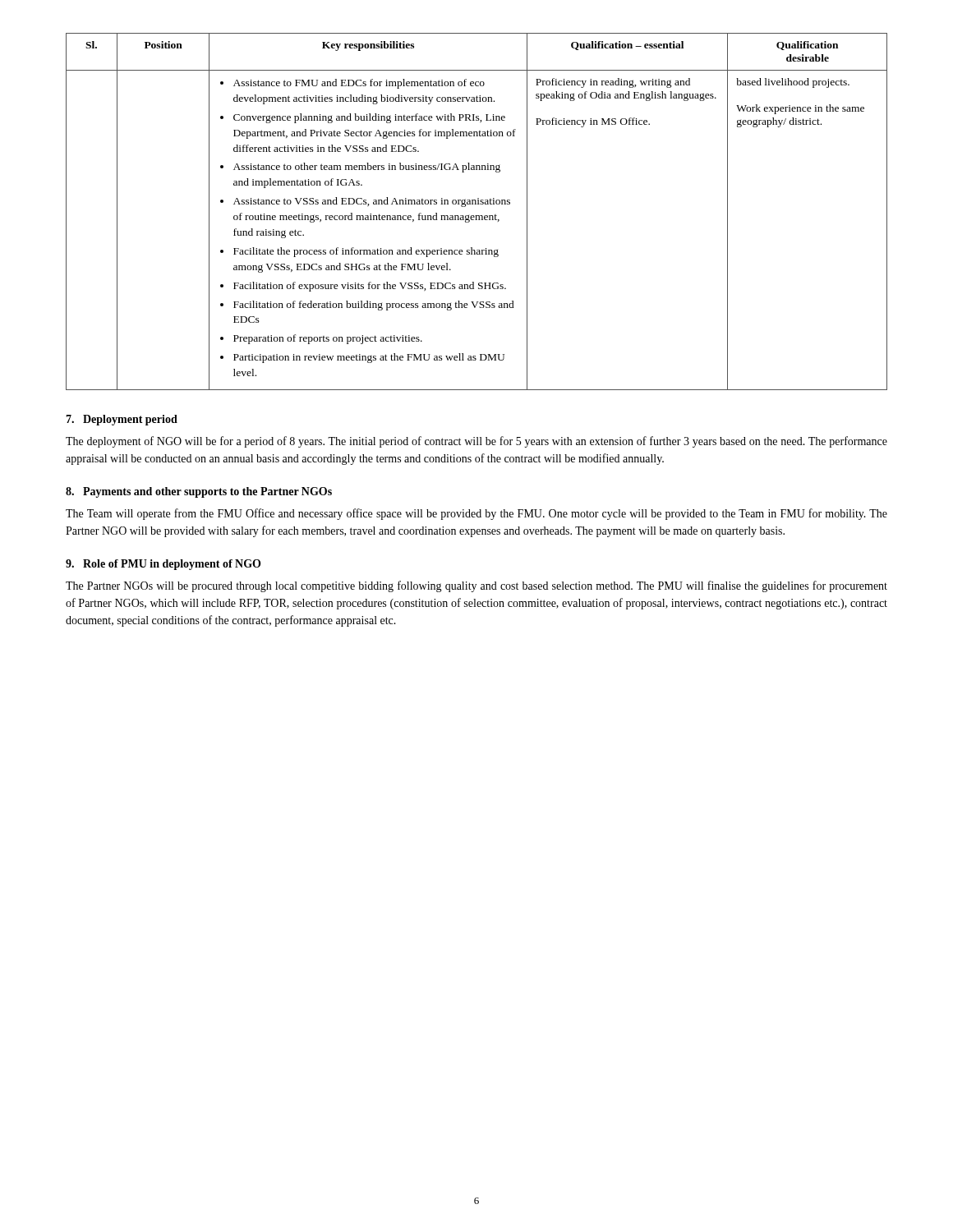953x1232 pixels.
Task: Where is the passage that starts "The Partner NGOs will be procured through"?
Action: (476, 603)
